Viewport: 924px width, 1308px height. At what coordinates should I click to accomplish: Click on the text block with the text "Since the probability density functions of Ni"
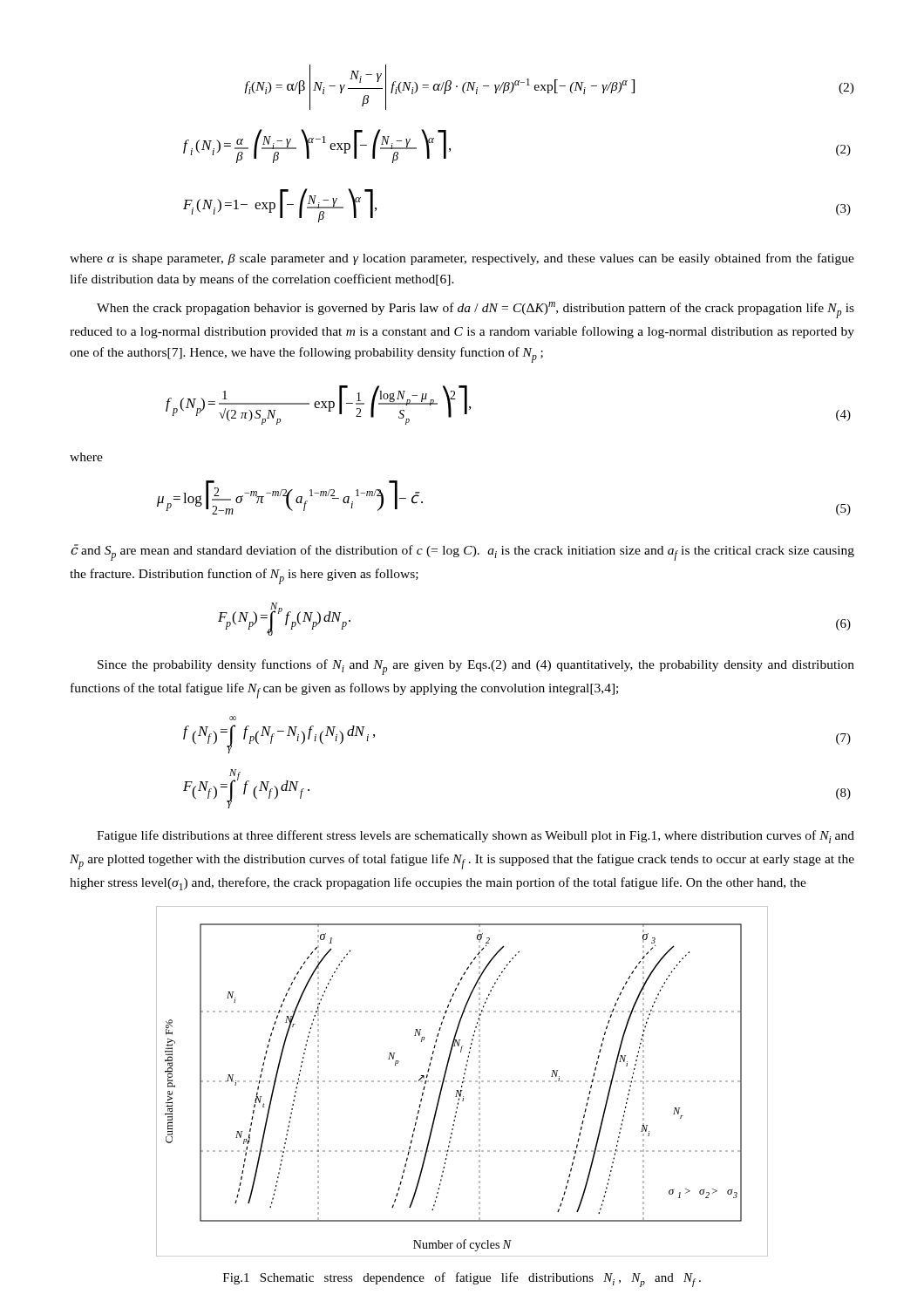(462, 677)
